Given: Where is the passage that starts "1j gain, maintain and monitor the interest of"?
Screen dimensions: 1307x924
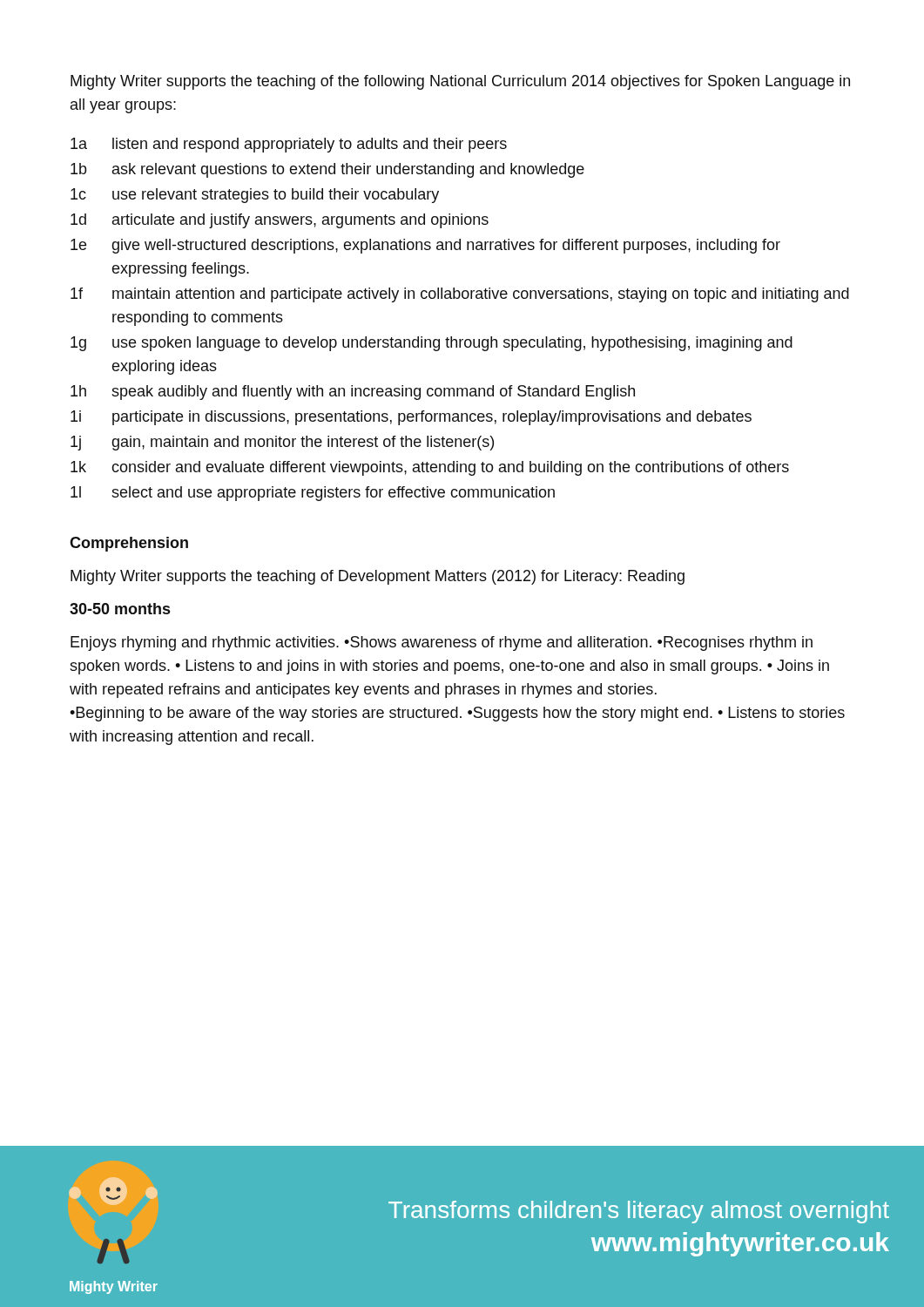Looking at the screenshot, I should [x=462, y=442].
